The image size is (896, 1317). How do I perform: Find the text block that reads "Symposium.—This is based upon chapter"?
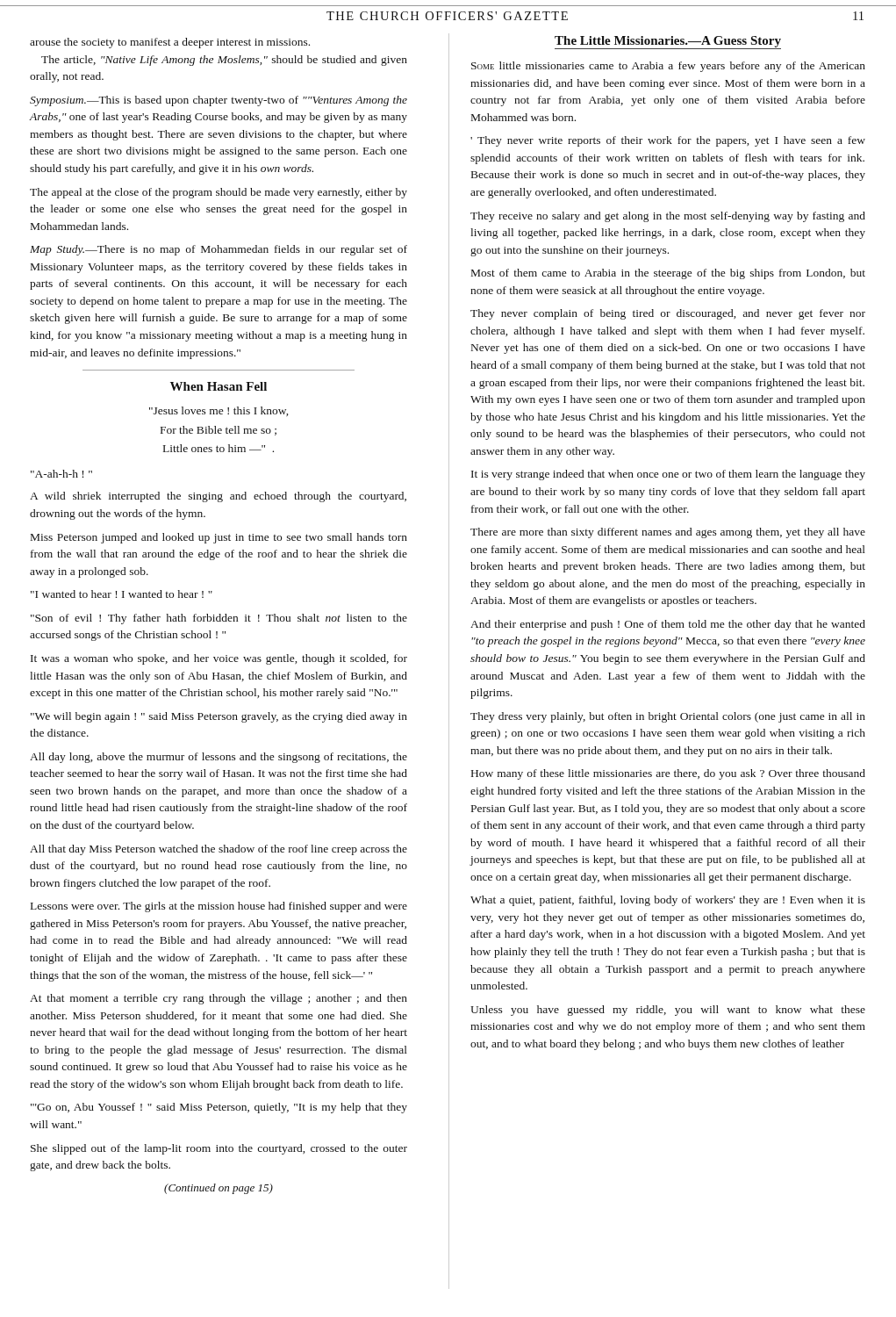(219, 134)
